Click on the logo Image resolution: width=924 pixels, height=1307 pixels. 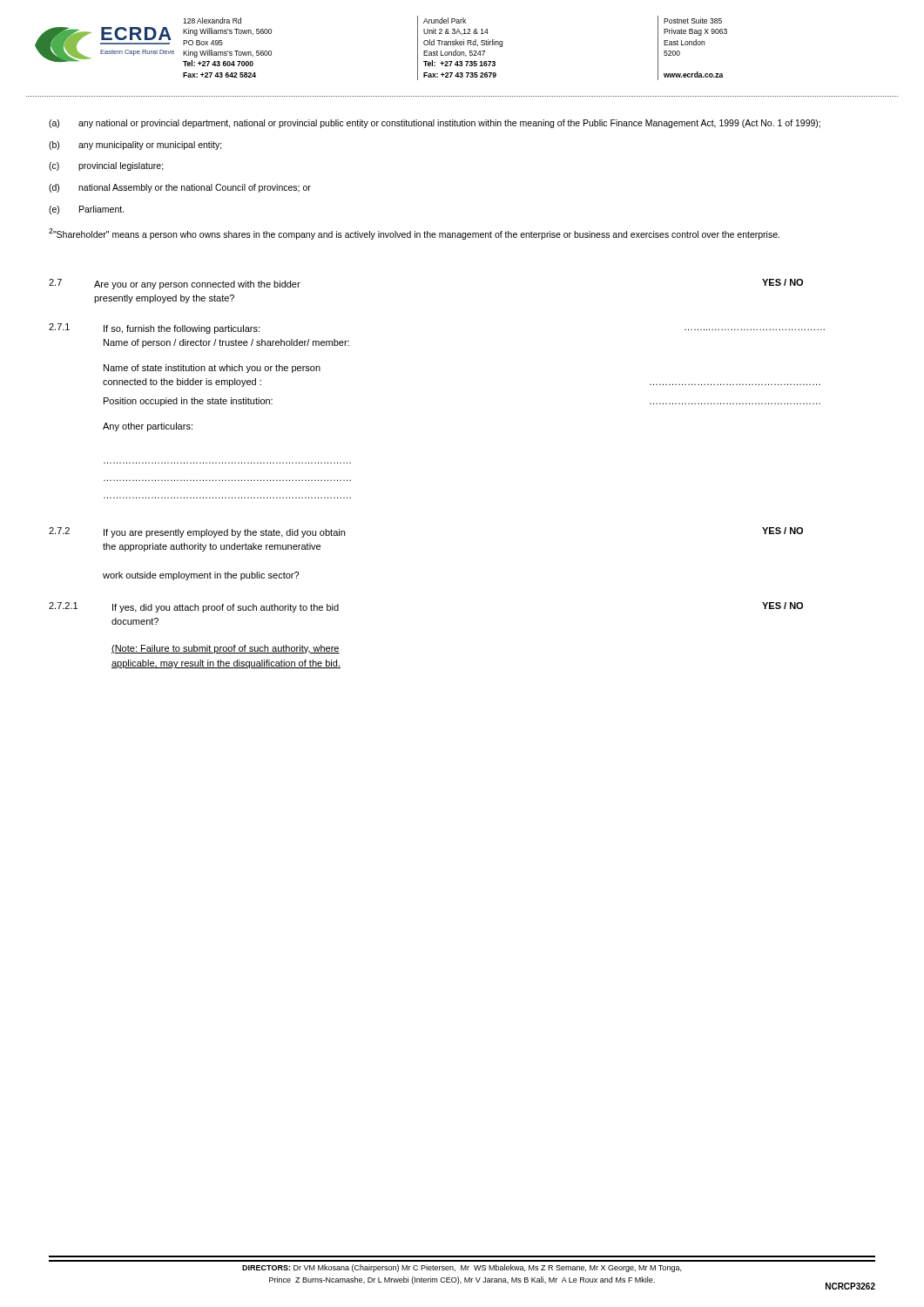click(105, 46)
